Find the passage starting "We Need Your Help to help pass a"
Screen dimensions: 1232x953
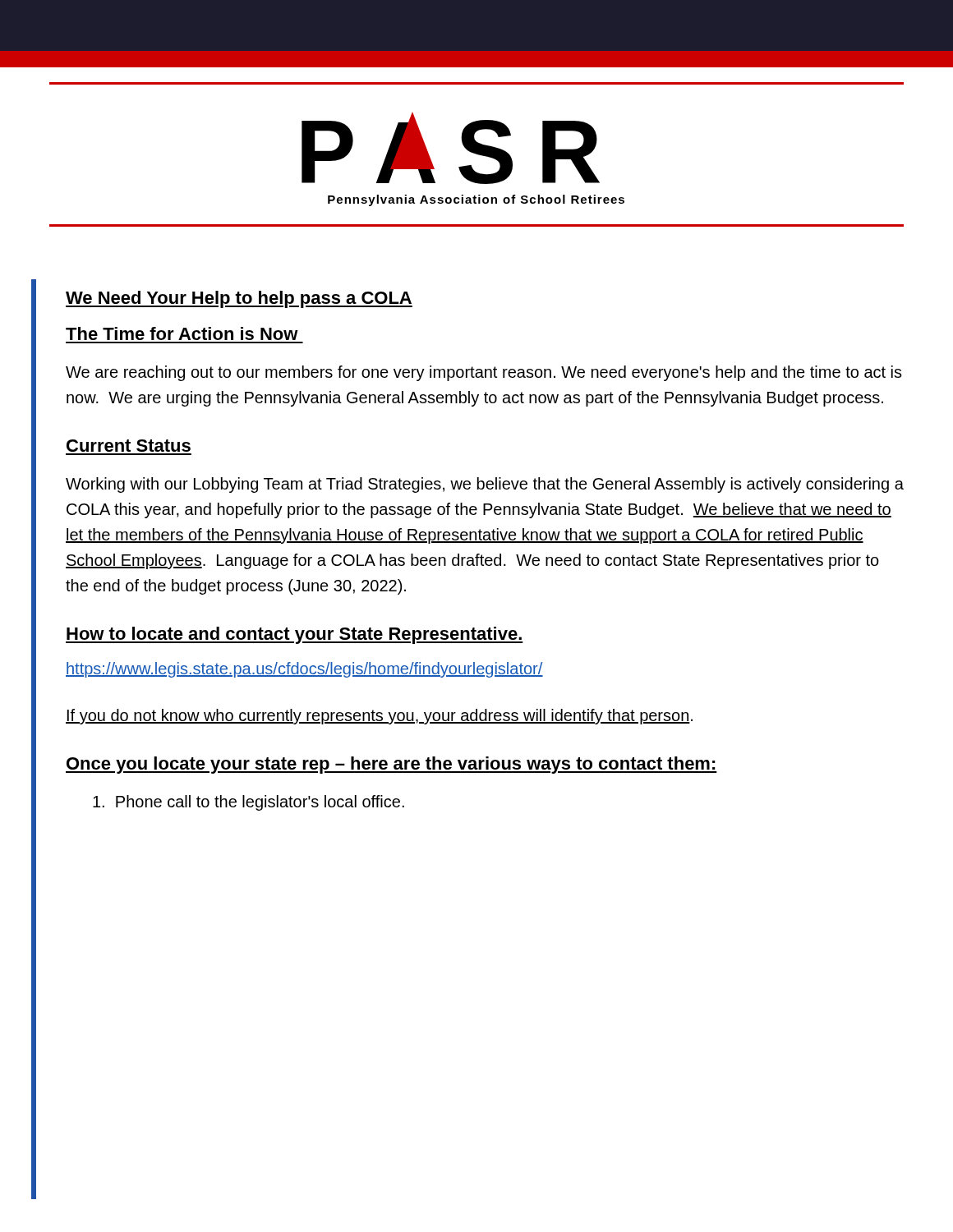pyautogui.click(x=239, y=298)
